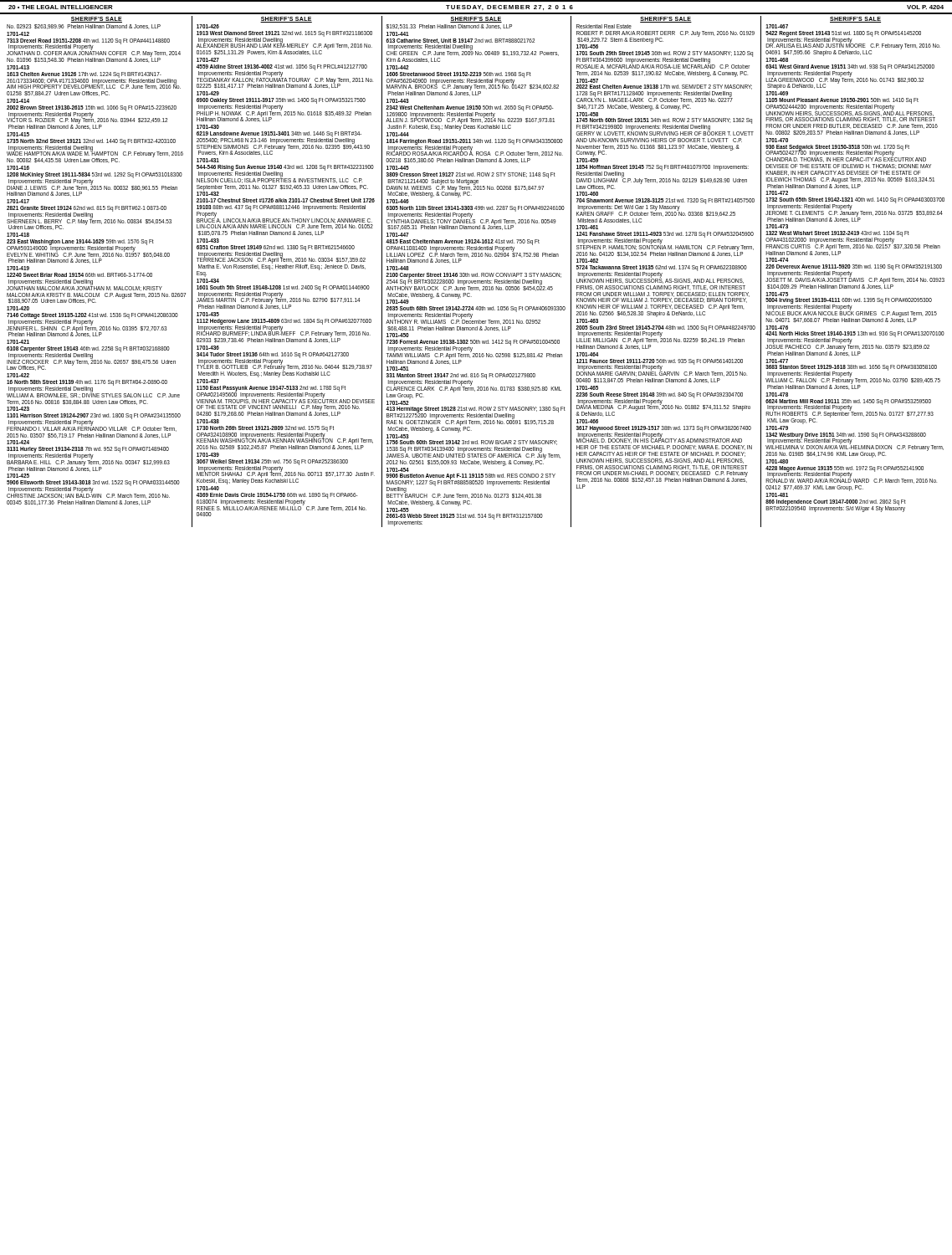The image size is (952, 1255).
Task: Point to the element starting "1701-416 1208 McKinley"
Action: pyautogui.click(x=94, y=181)
